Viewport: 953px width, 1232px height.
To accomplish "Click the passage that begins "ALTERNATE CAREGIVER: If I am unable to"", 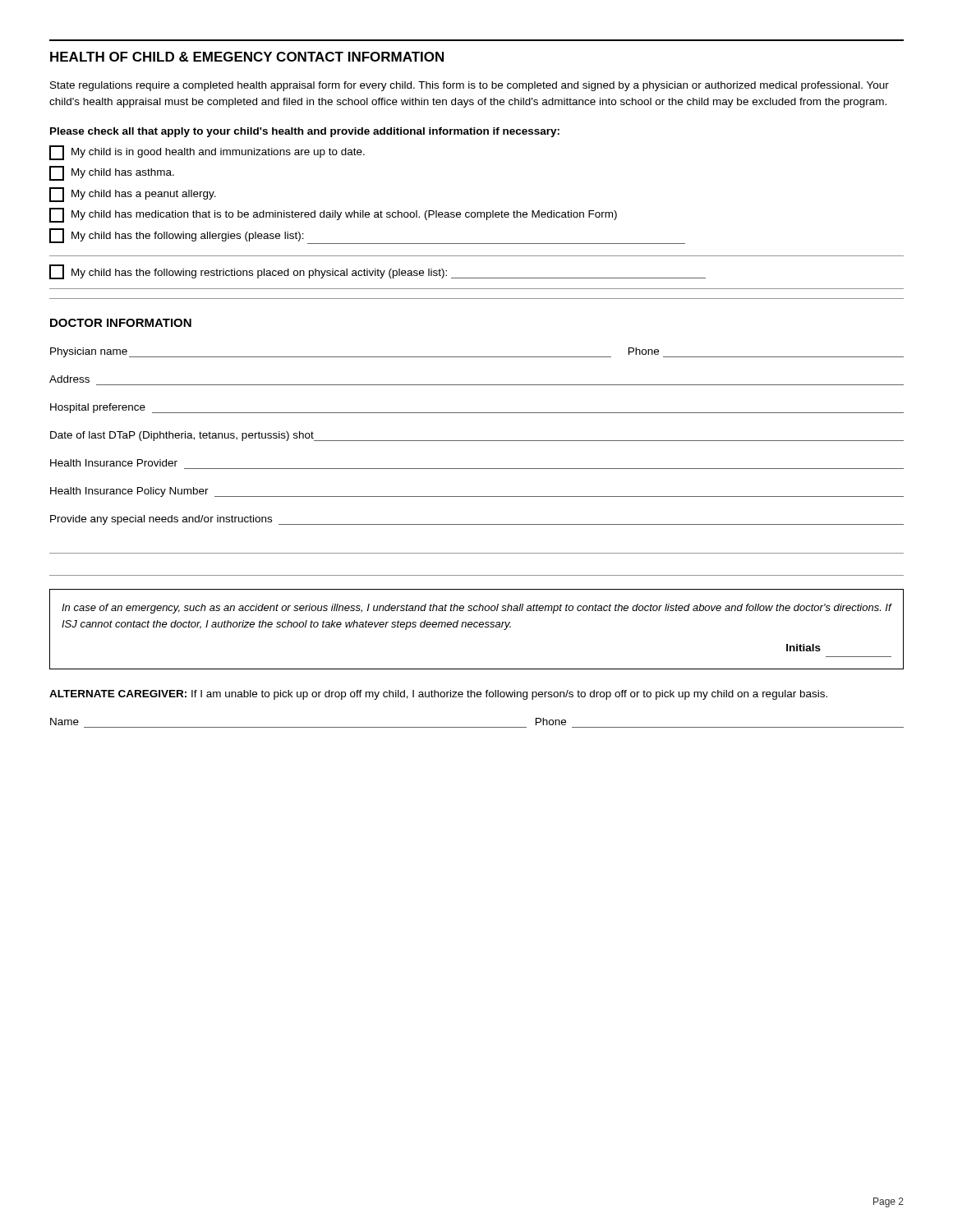I will coord(476,695).
